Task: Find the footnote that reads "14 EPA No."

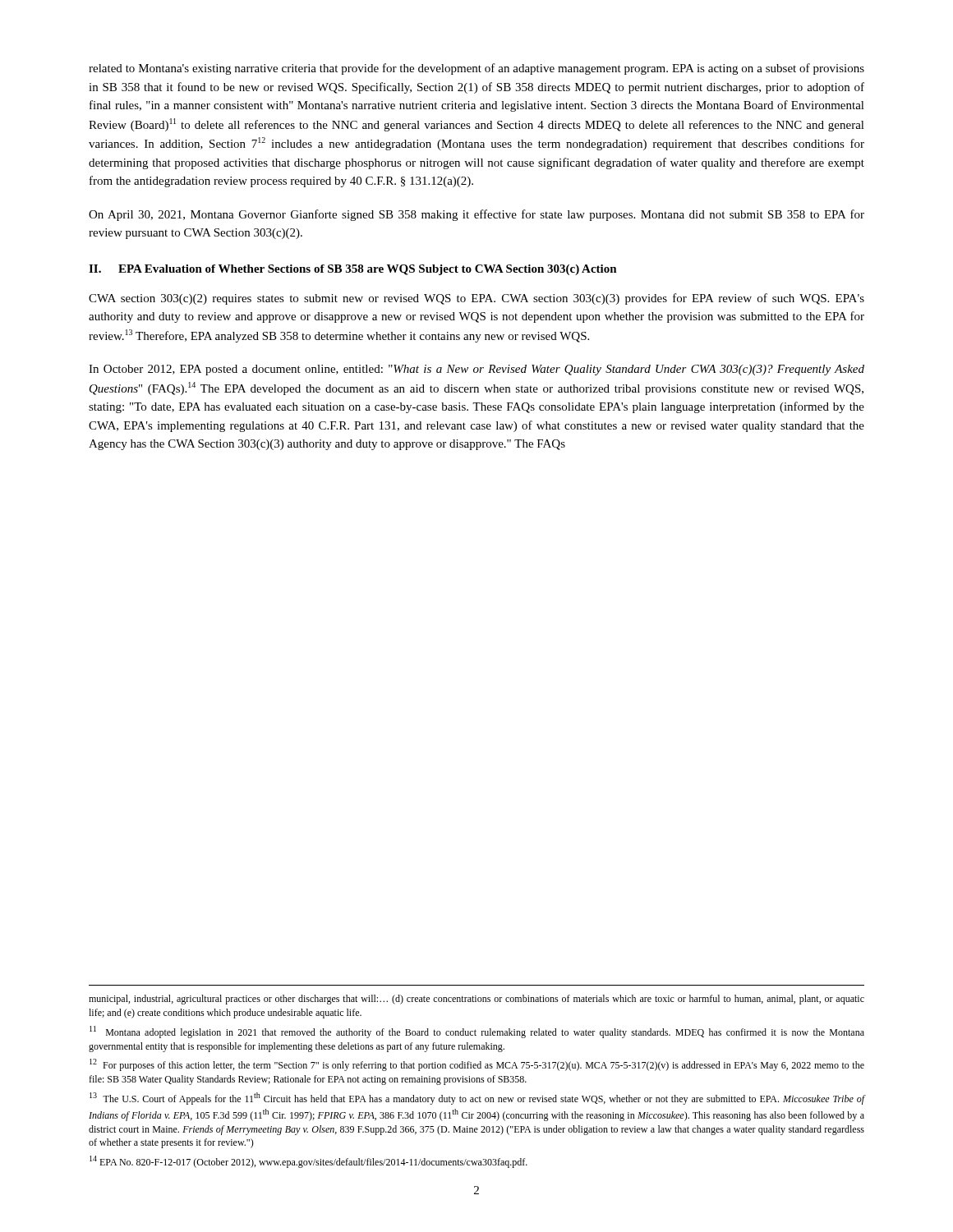Action: 308,1161
